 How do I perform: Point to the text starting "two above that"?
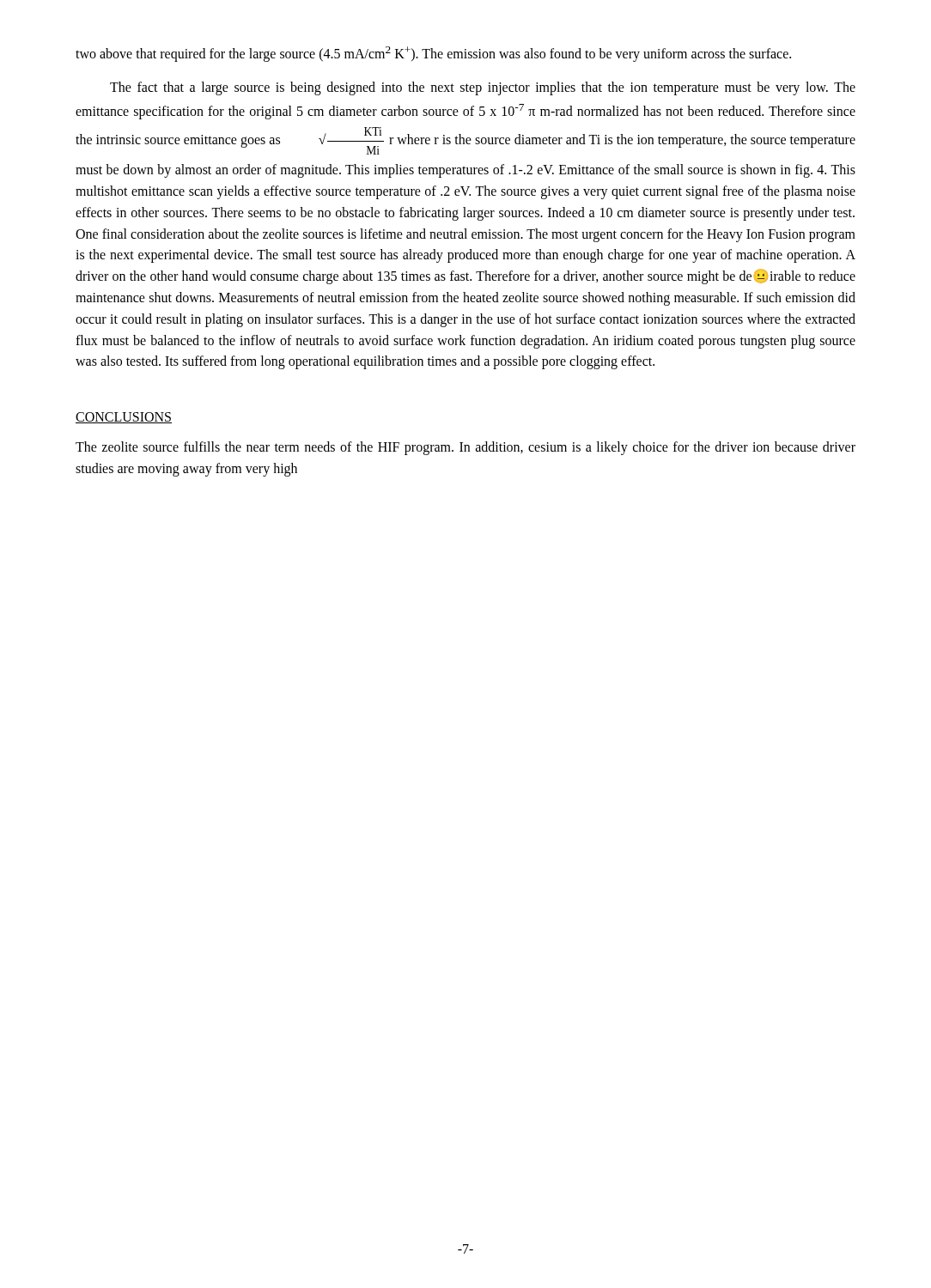[466, 207]
